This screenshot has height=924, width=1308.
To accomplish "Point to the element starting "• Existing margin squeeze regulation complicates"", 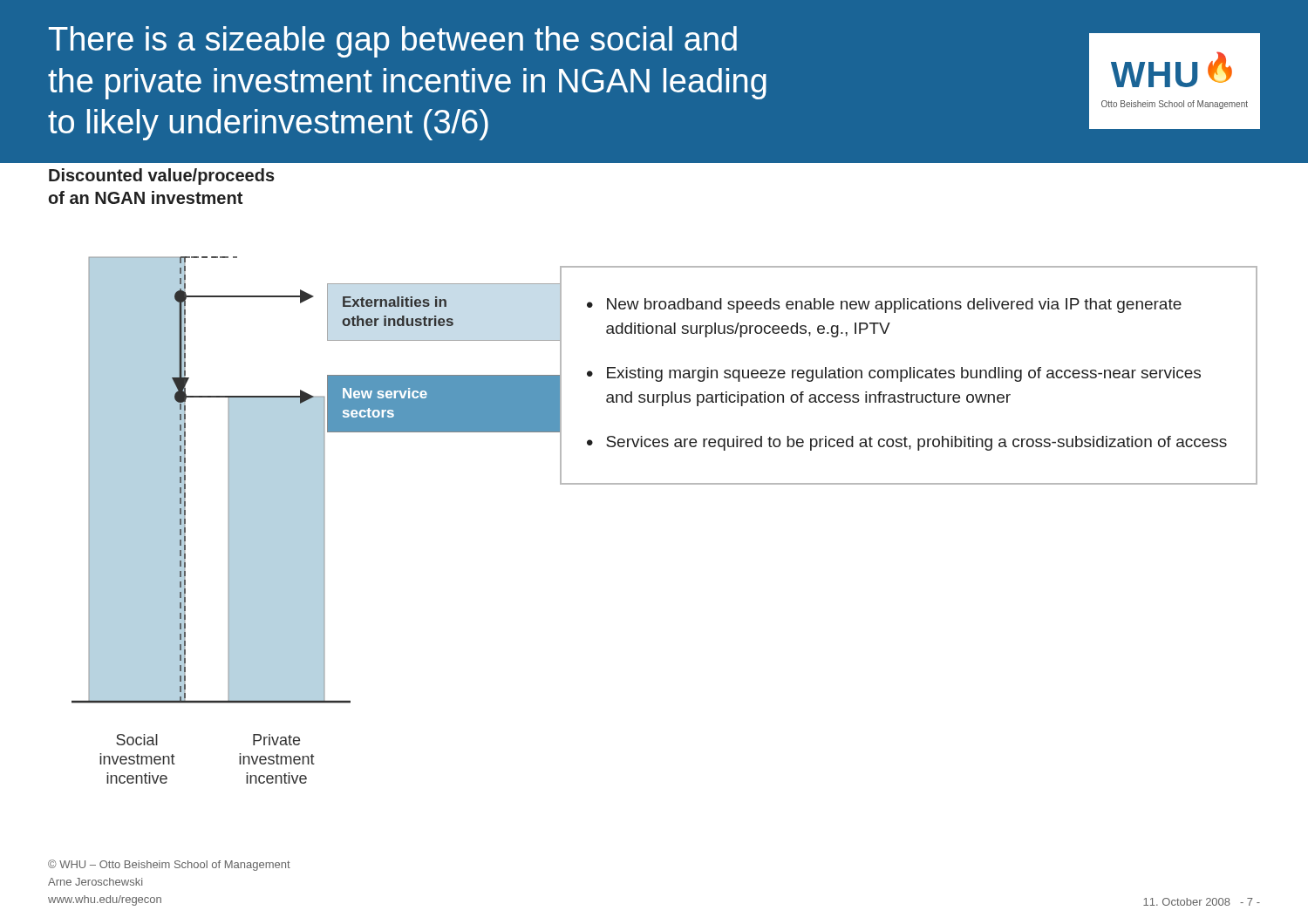I will pyautogui.click(x=907, y=385).
